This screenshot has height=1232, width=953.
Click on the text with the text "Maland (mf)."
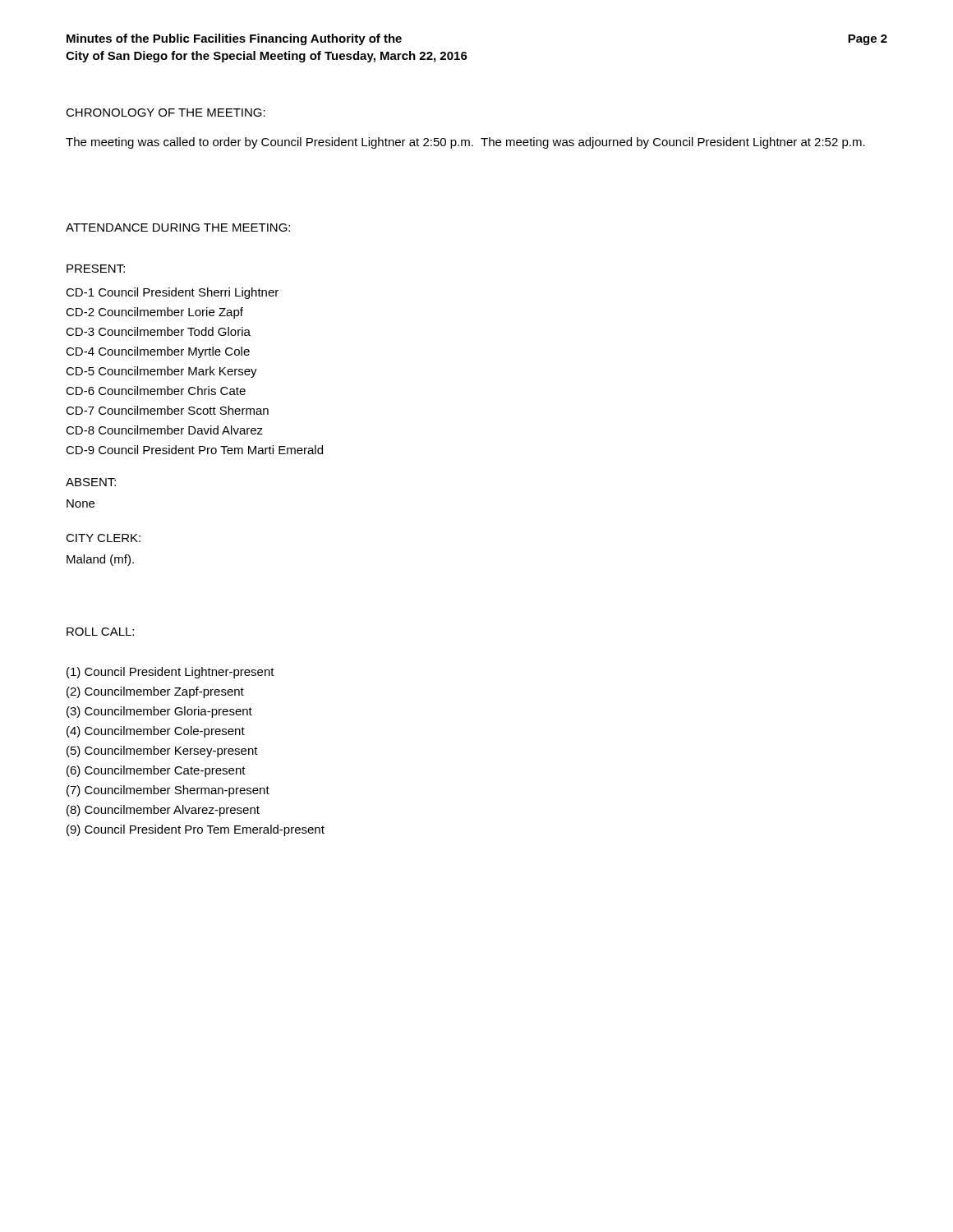tap(100, 559)
